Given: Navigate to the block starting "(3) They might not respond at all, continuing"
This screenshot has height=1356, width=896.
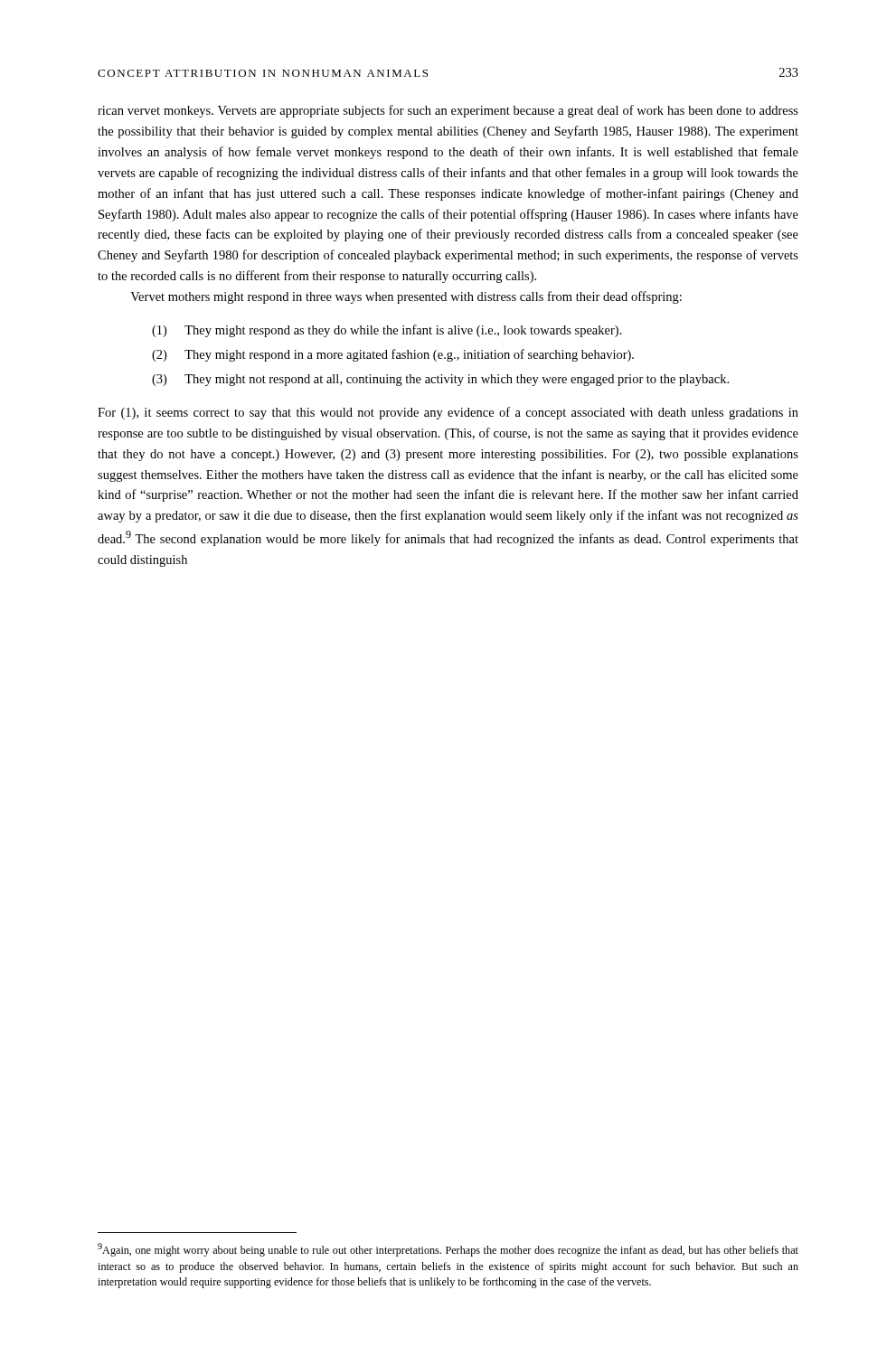Looking at the screenshot, I should (x=475, y=379).
